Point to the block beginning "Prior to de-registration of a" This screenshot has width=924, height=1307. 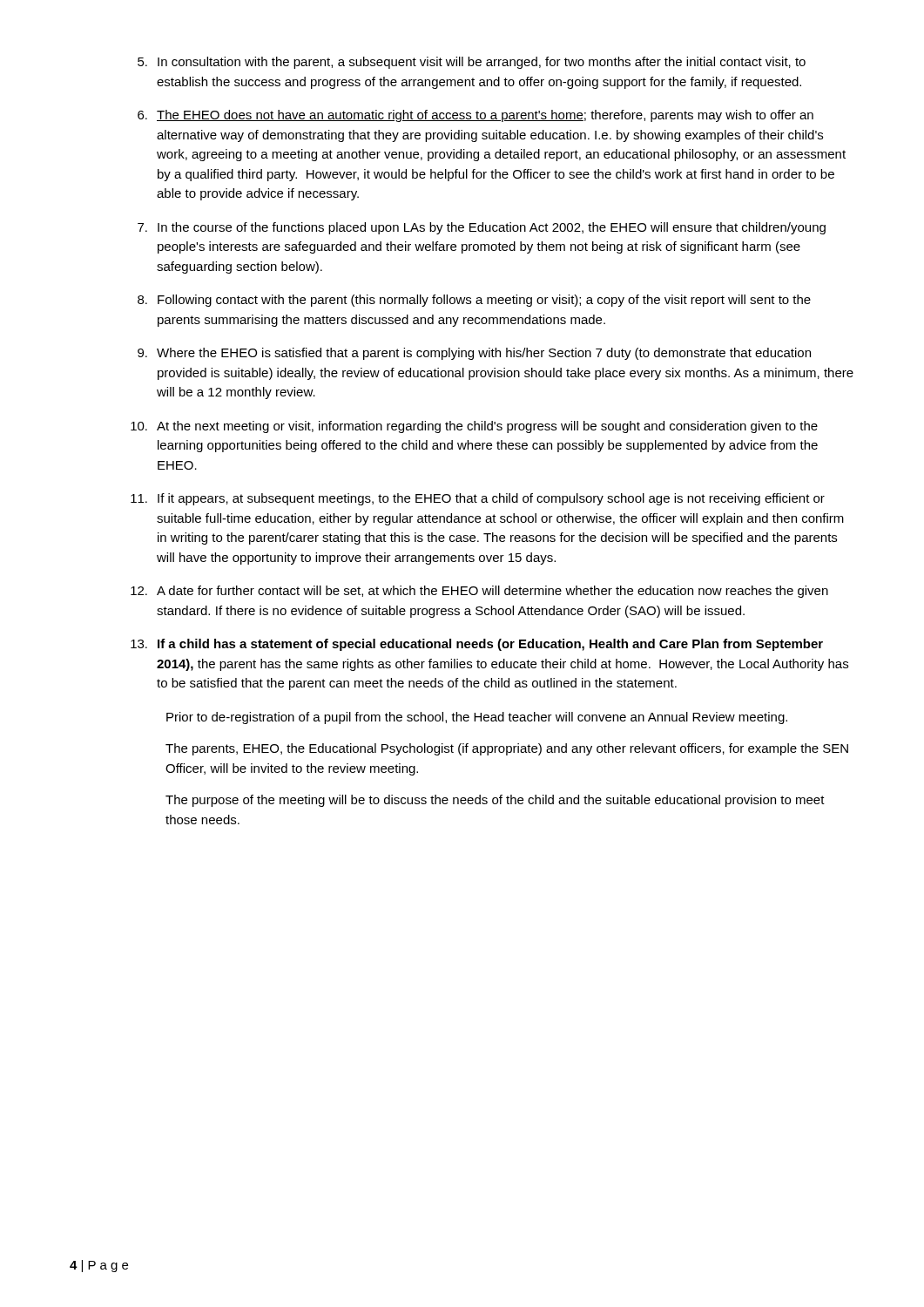coord(477,716)
